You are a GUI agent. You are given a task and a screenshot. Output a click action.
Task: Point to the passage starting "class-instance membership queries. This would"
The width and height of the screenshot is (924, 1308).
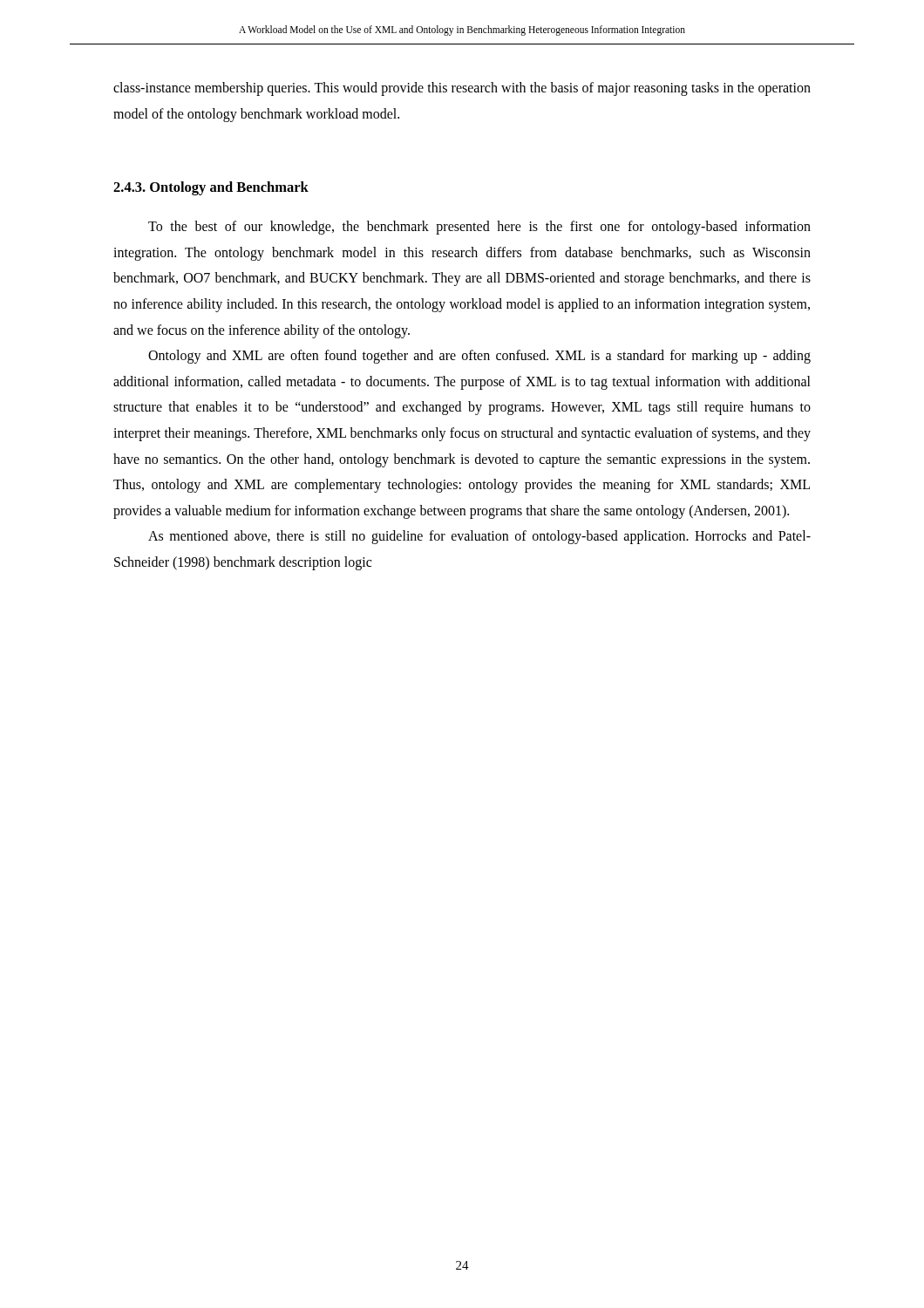tap(462, 101)
